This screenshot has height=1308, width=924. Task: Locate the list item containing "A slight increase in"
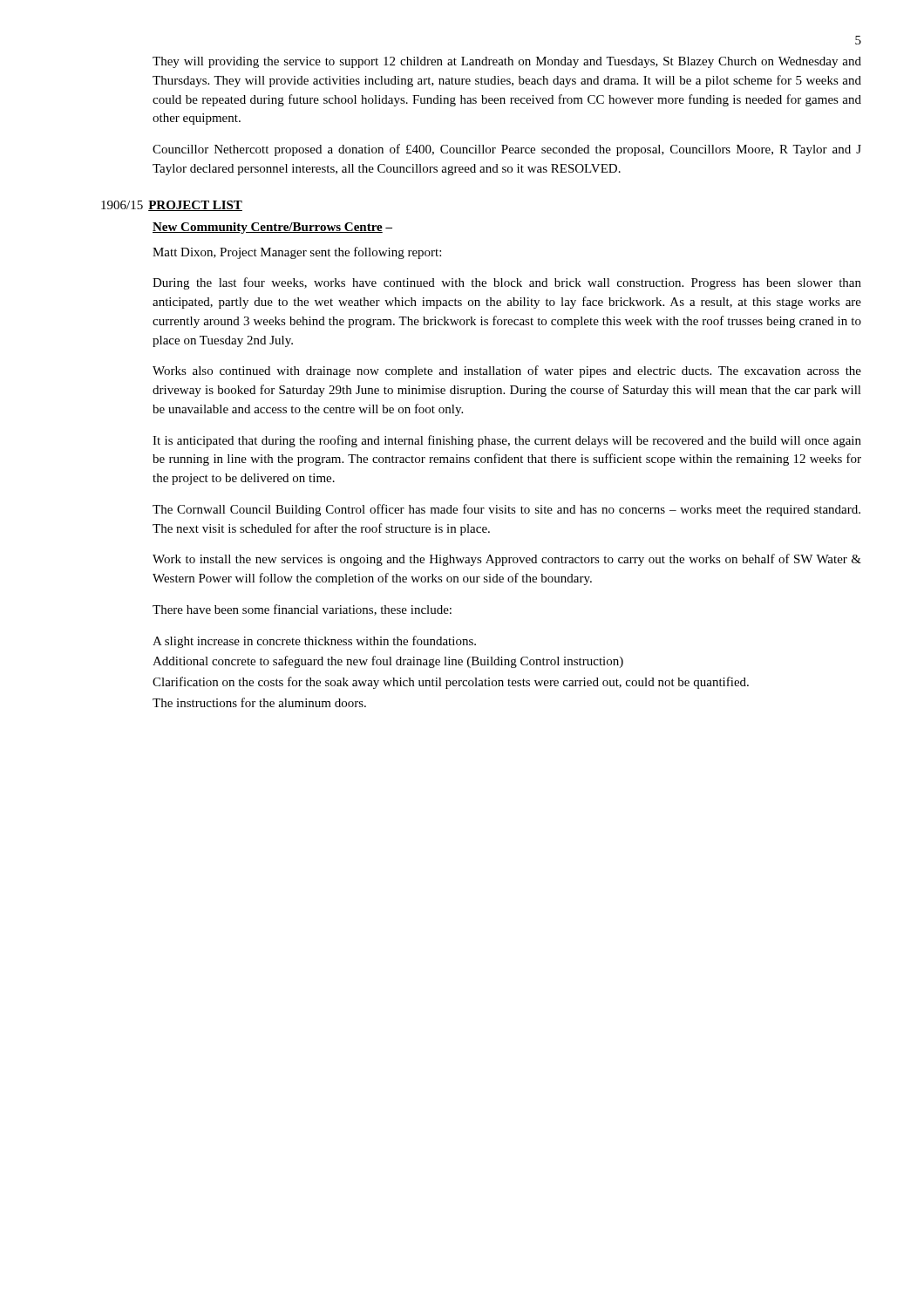(315, 640)
